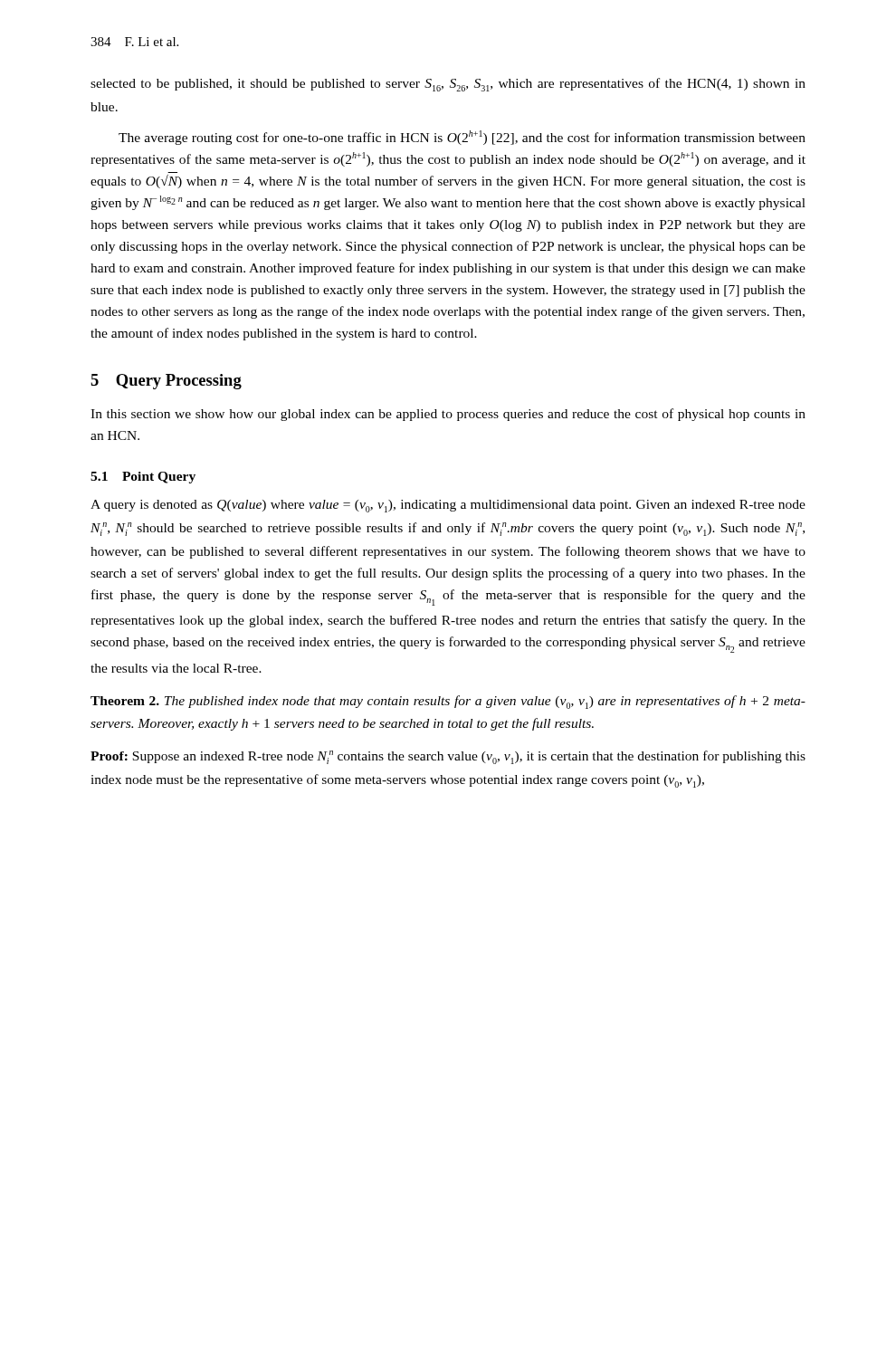
Task: Select the passage starting "Theorem 2. The published"
Action: [448, 712]
